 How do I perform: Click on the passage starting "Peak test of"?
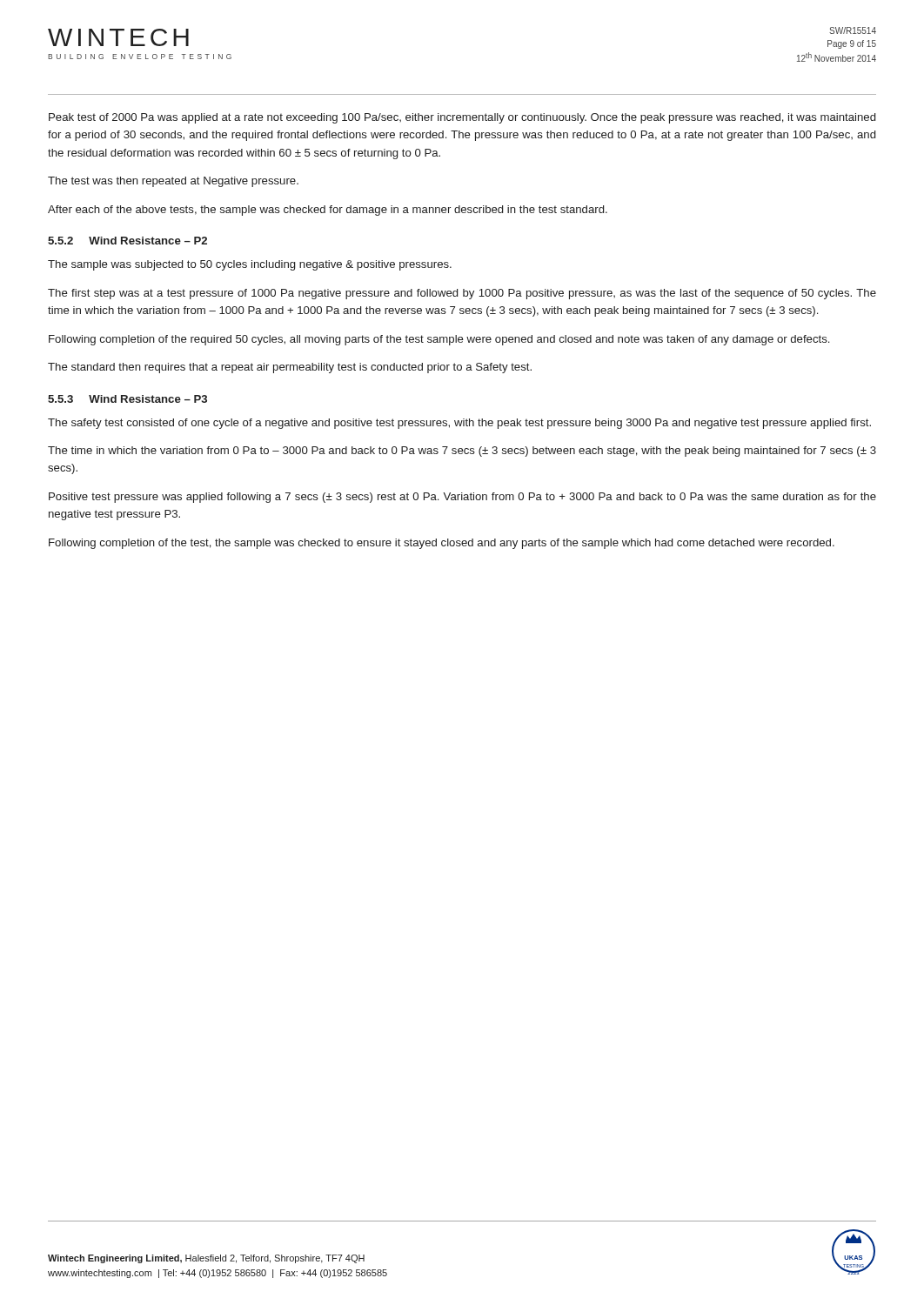tap(462, 135)
